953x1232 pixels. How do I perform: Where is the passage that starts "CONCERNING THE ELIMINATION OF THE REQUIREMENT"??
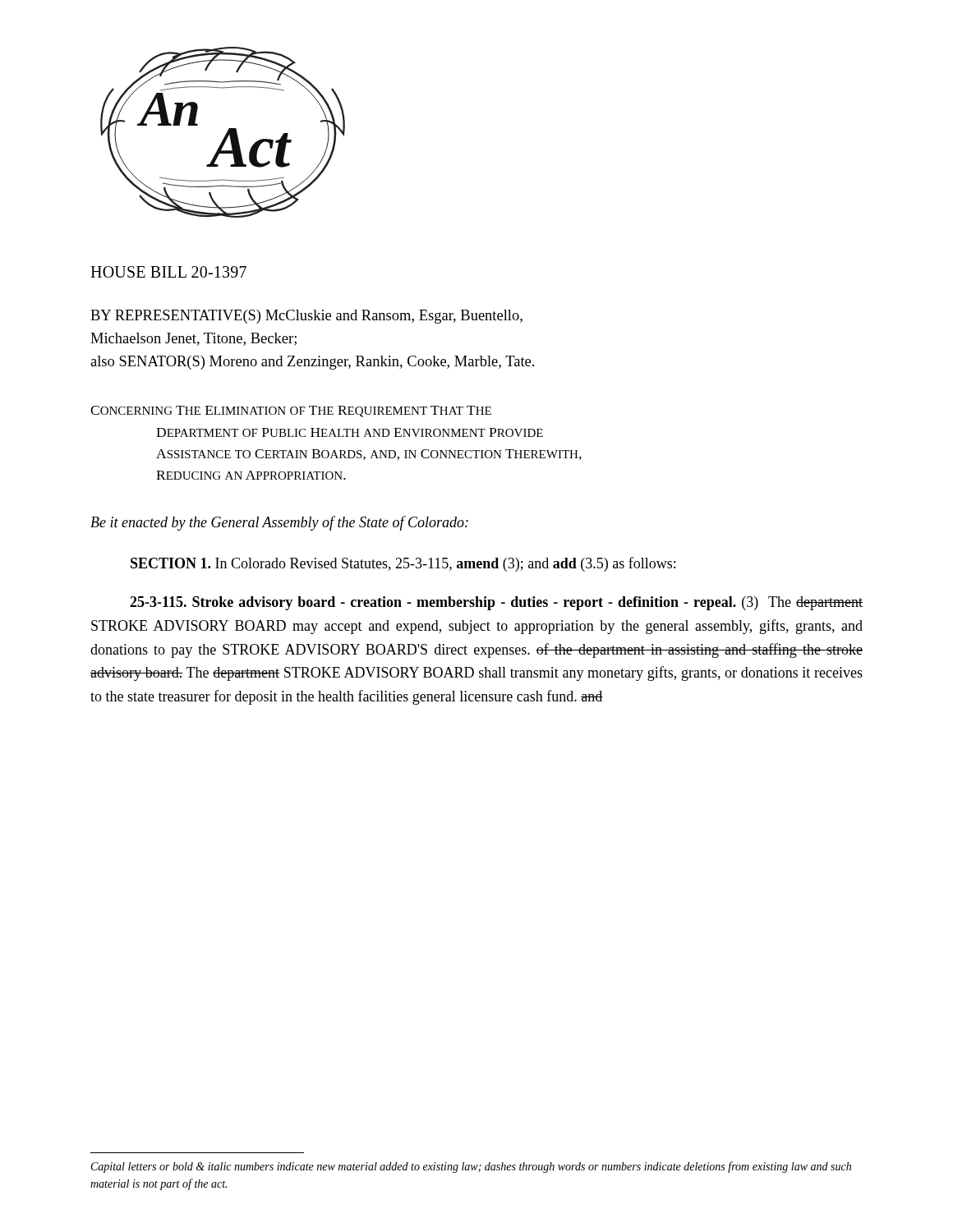pyautogui.click(x=336, y=442)
